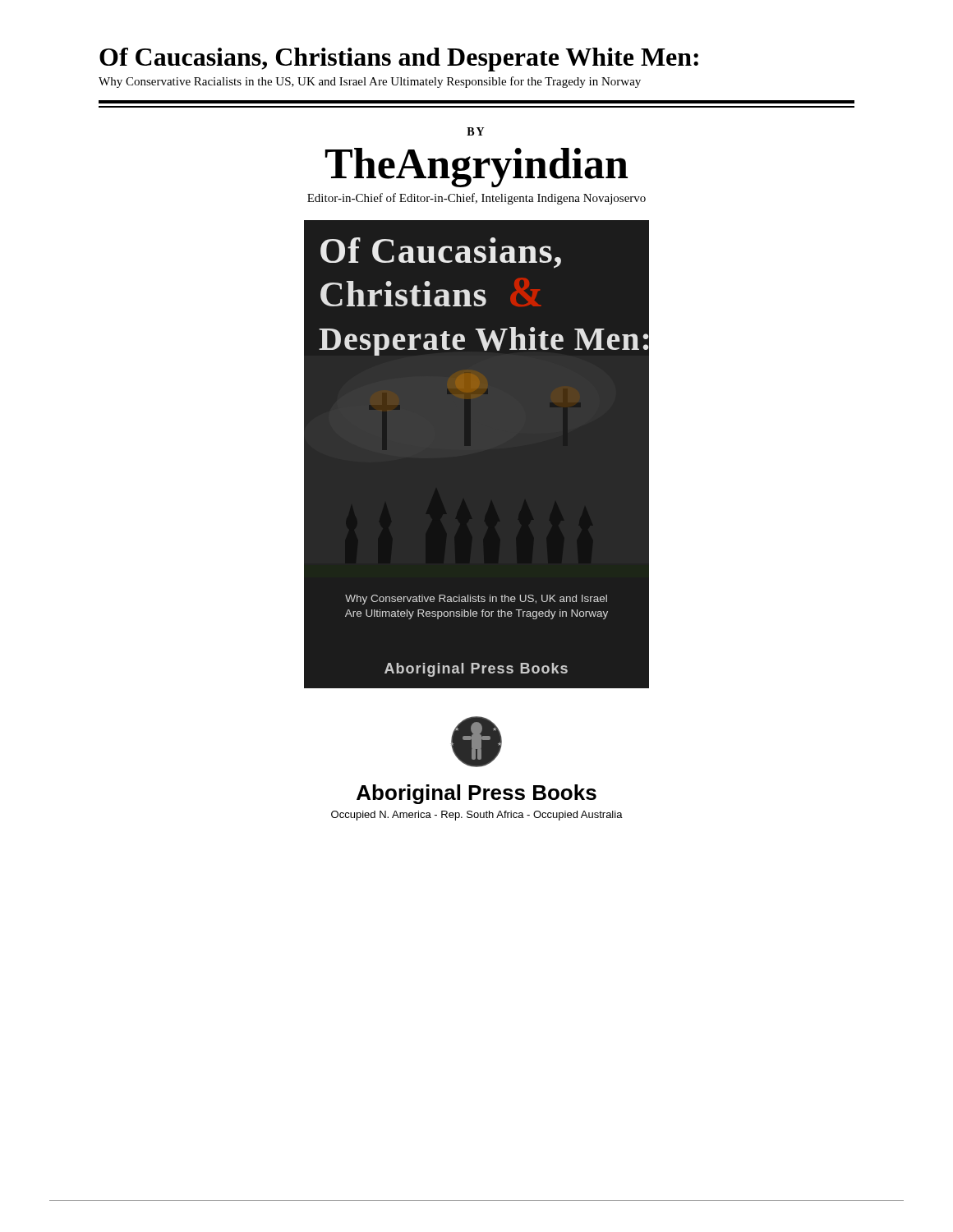Viewport: 953px width, 1232px height.
Task: Find the illustration
Action: coord(476,456)
